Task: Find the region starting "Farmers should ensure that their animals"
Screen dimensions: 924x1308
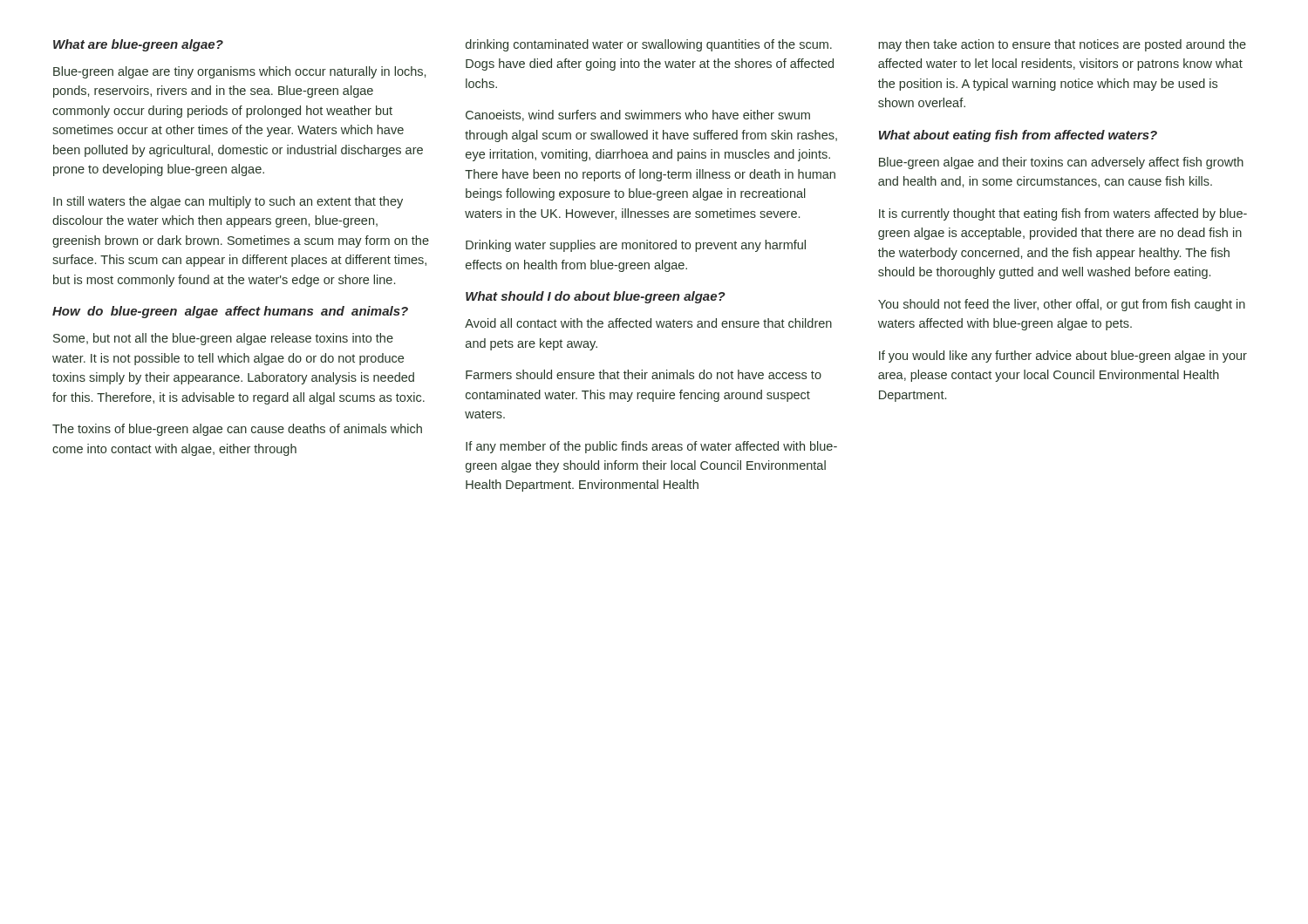Action: click(x=643, y=395)
